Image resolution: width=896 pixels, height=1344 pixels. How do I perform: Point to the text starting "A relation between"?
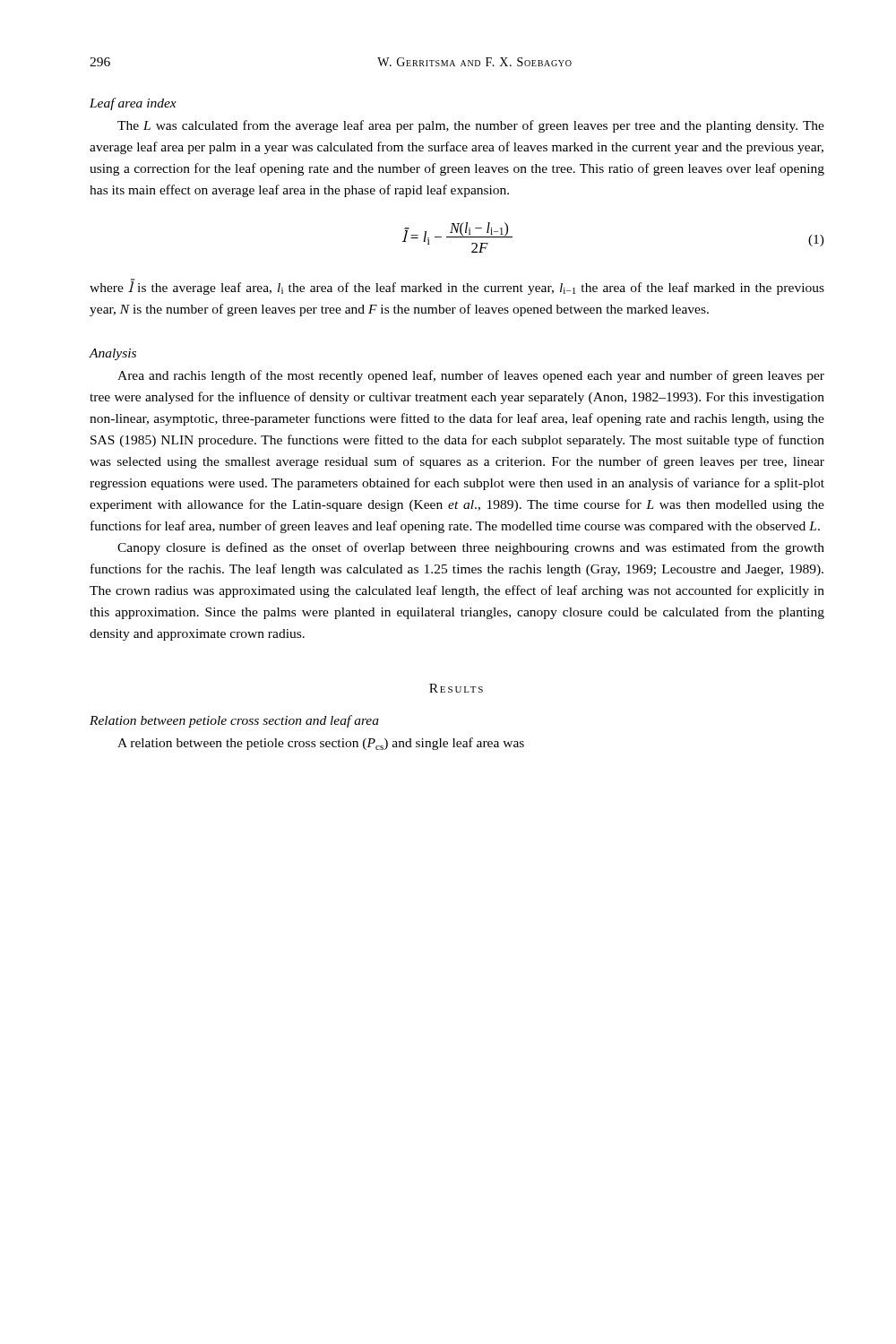click(x=457, y=743)
